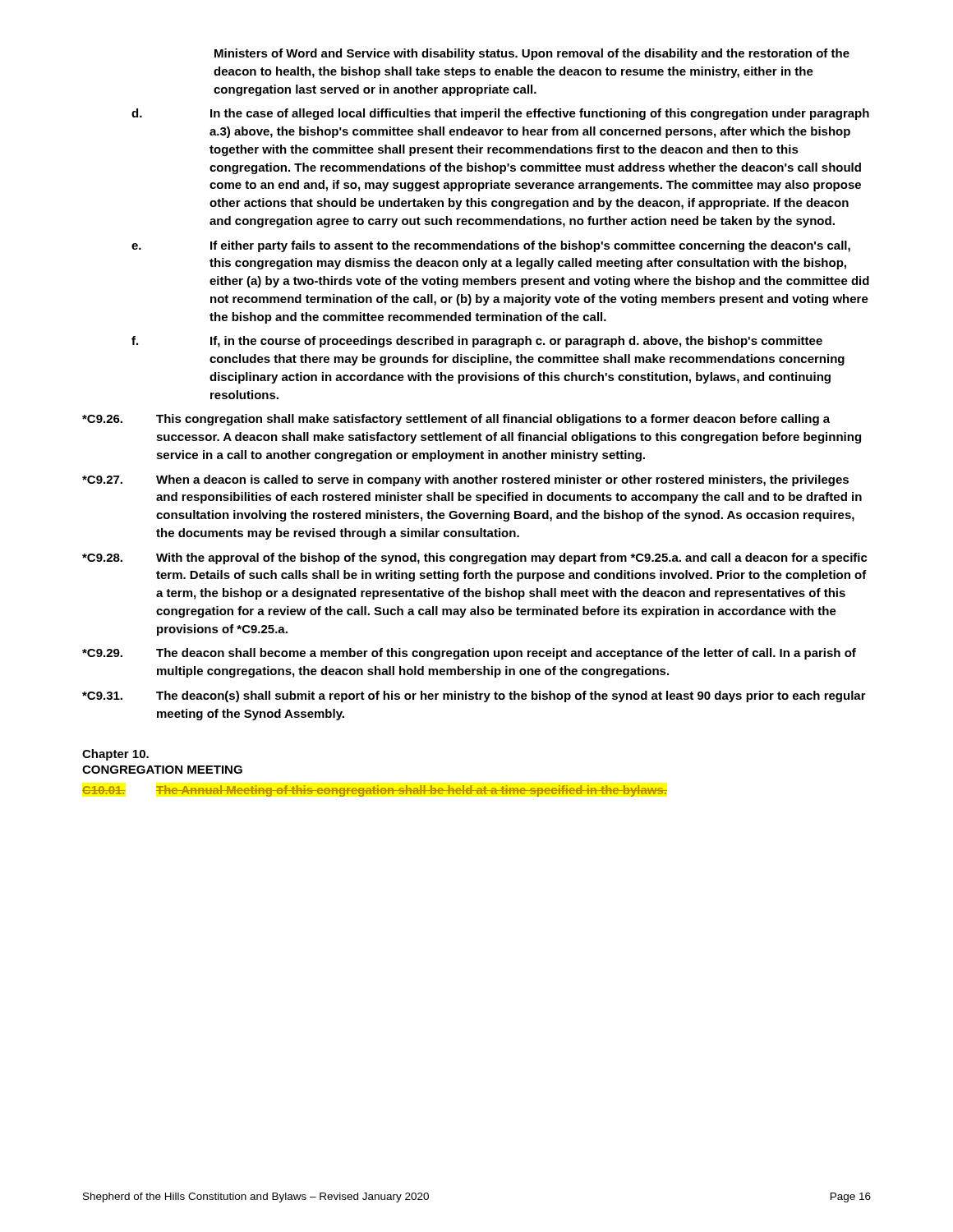
Task: Click the passage that begins "*C9.29. The deacon shall become a"
Action: coord(476,662)
